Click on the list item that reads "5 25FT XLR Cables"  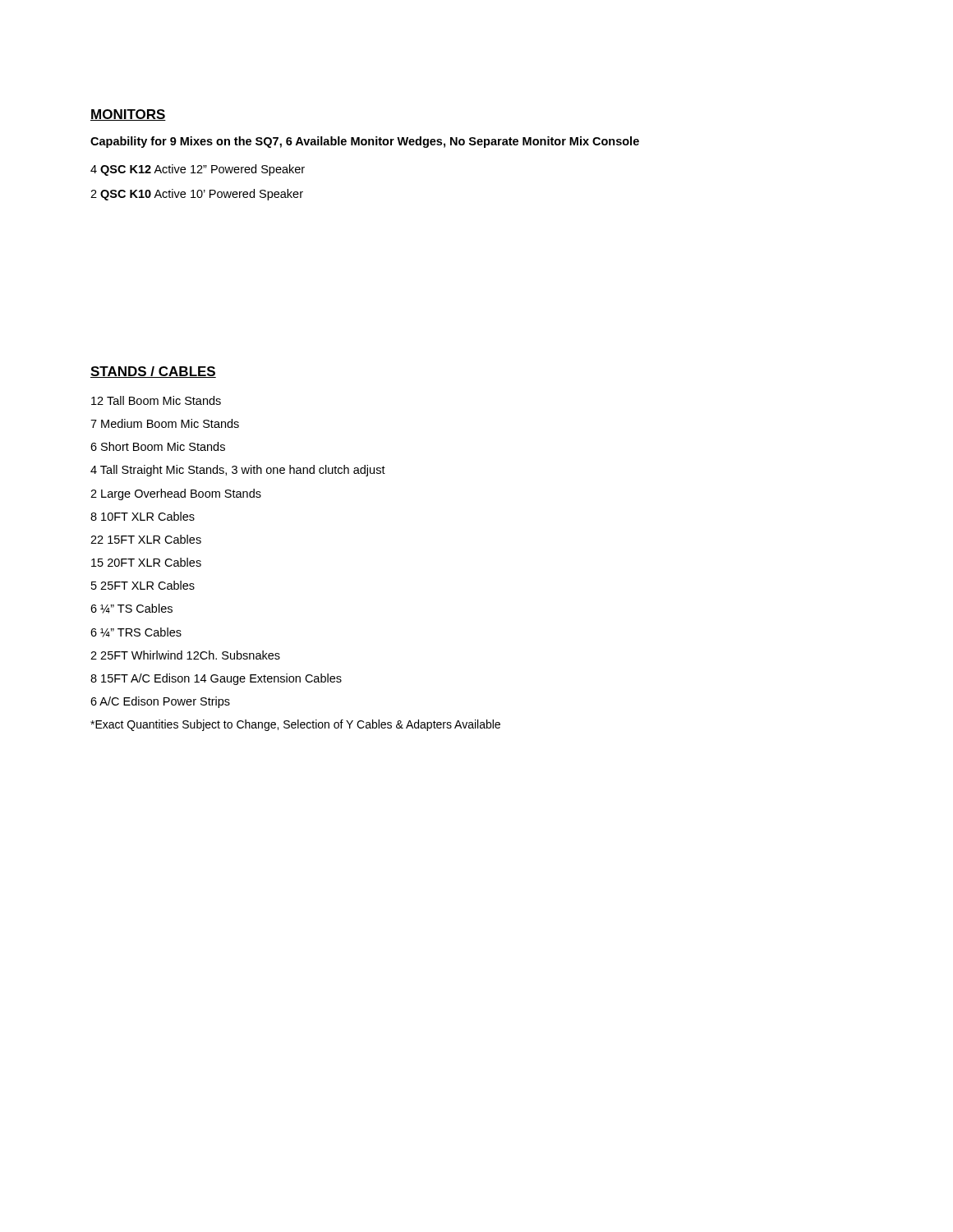(143, 586)
